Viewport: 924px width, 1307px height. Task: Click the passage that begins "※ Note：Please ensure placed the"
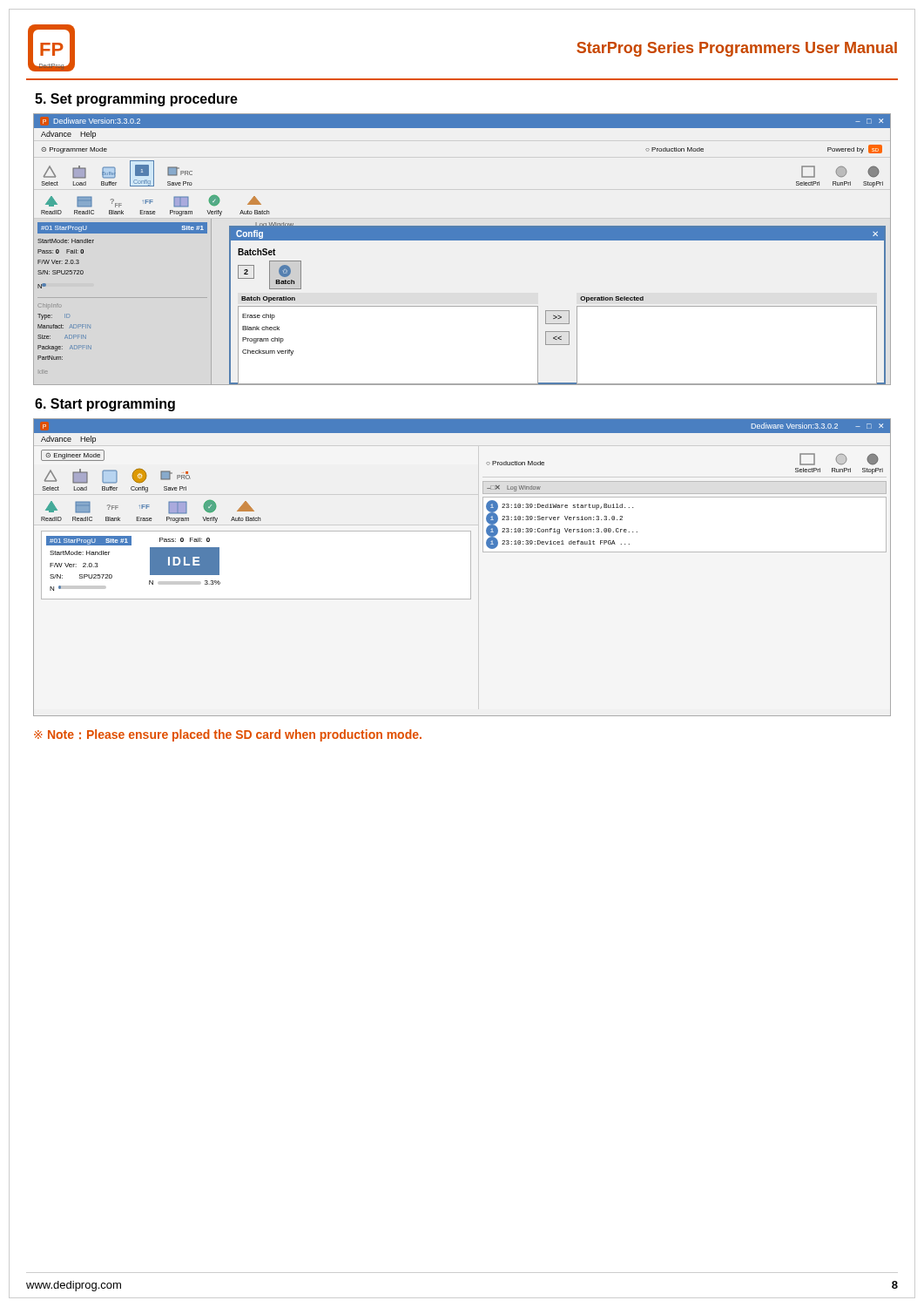(228, 735)
